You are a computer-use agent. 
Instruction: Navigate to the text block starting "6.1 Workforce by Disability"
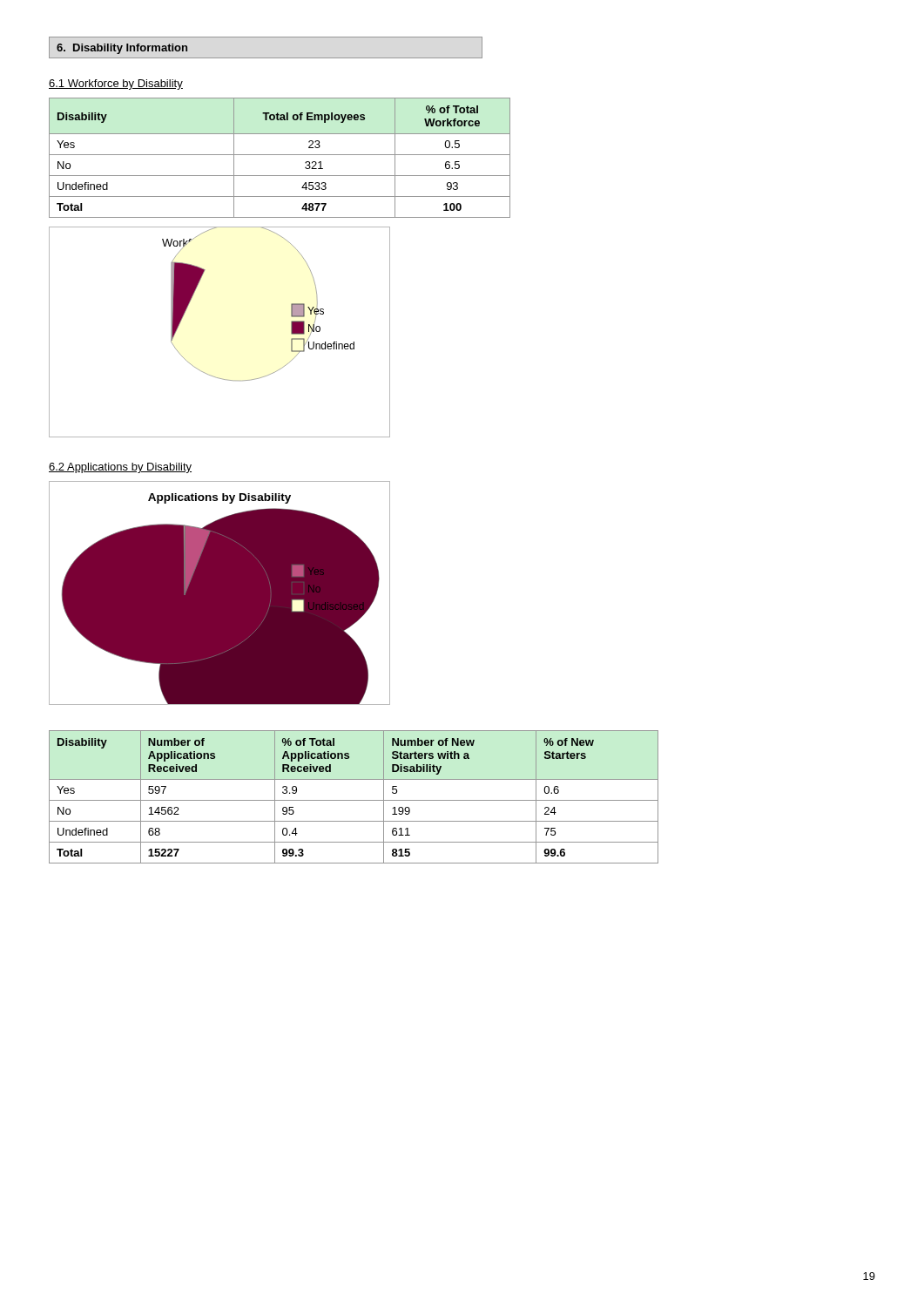[116, 83]
